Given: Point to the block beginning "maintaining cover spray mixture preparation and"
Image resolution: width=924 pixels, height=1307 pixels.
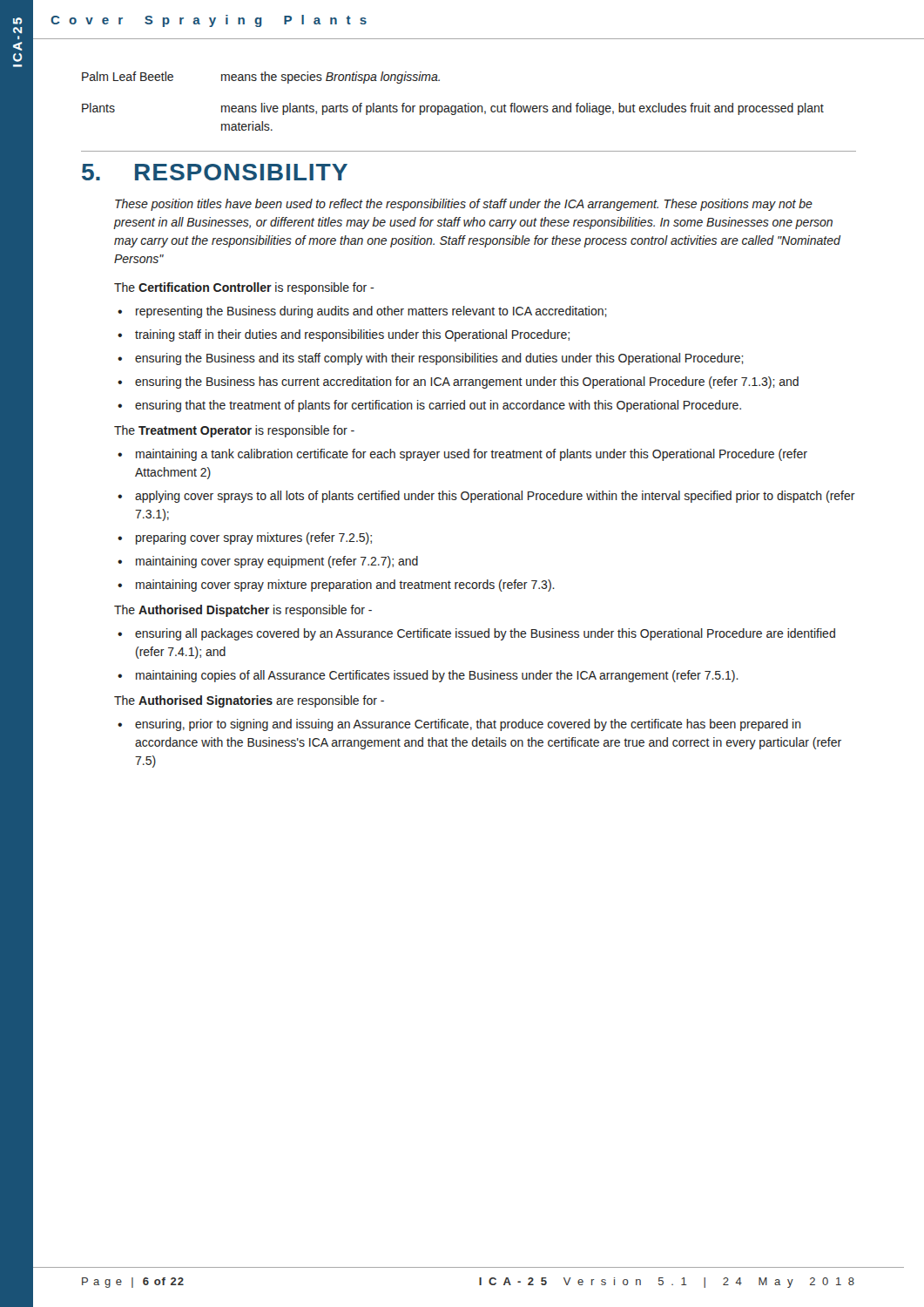Looking at the screenshot, I should click(x=345, y=585).
